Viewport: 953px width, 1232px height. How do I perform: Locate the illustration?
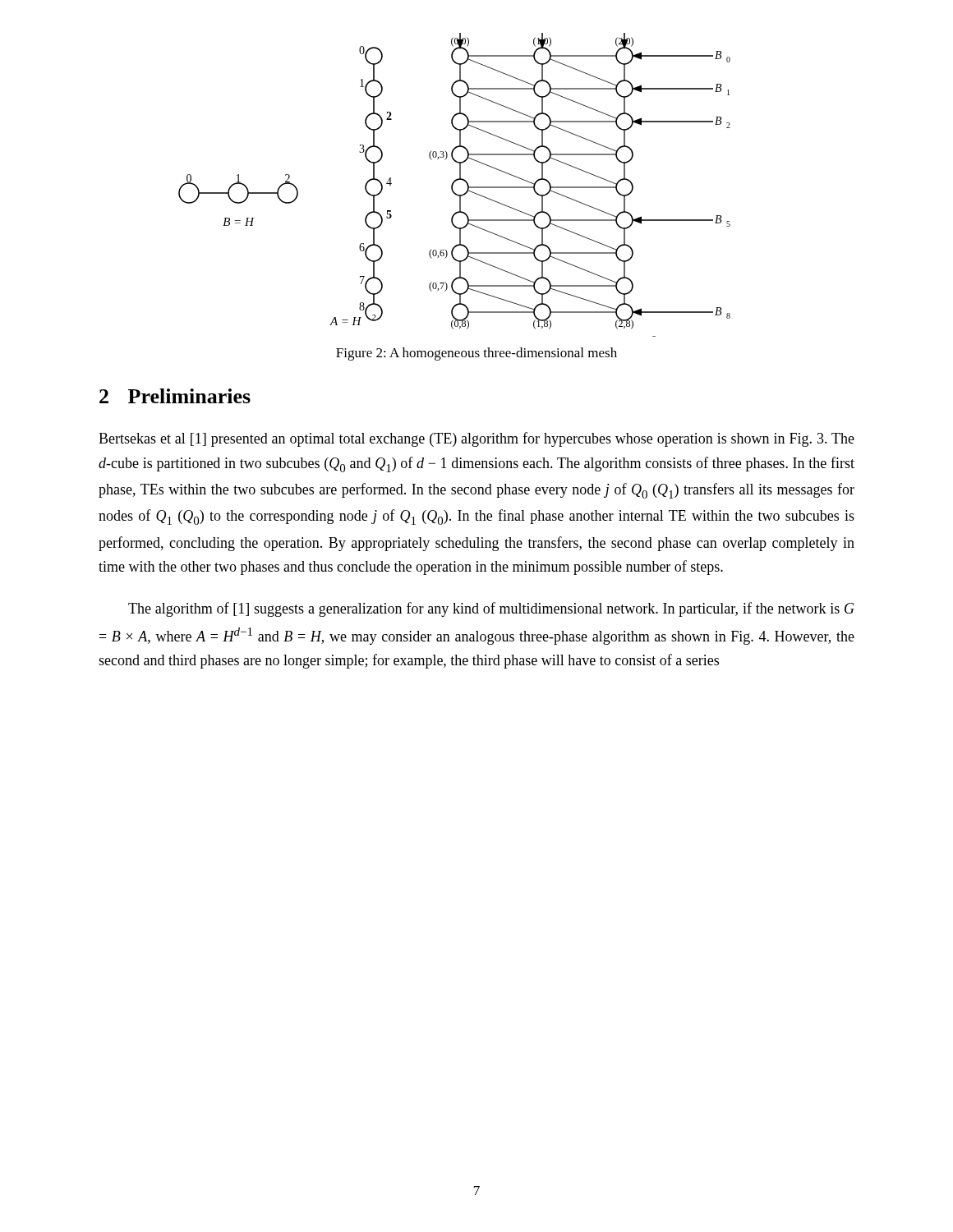tap(476, 185)
